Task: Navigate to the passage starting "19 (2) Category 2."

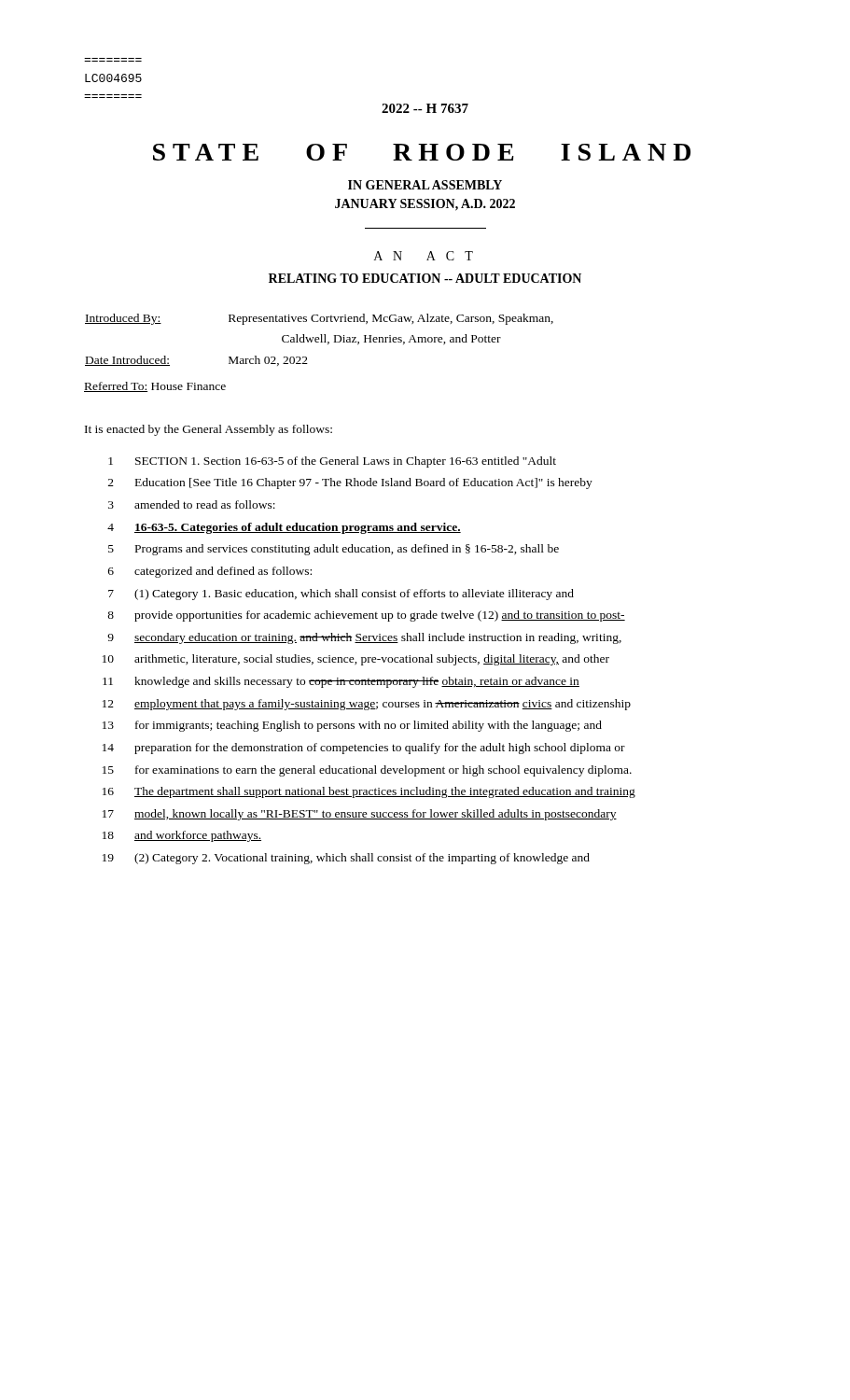Action: point(425,858)
